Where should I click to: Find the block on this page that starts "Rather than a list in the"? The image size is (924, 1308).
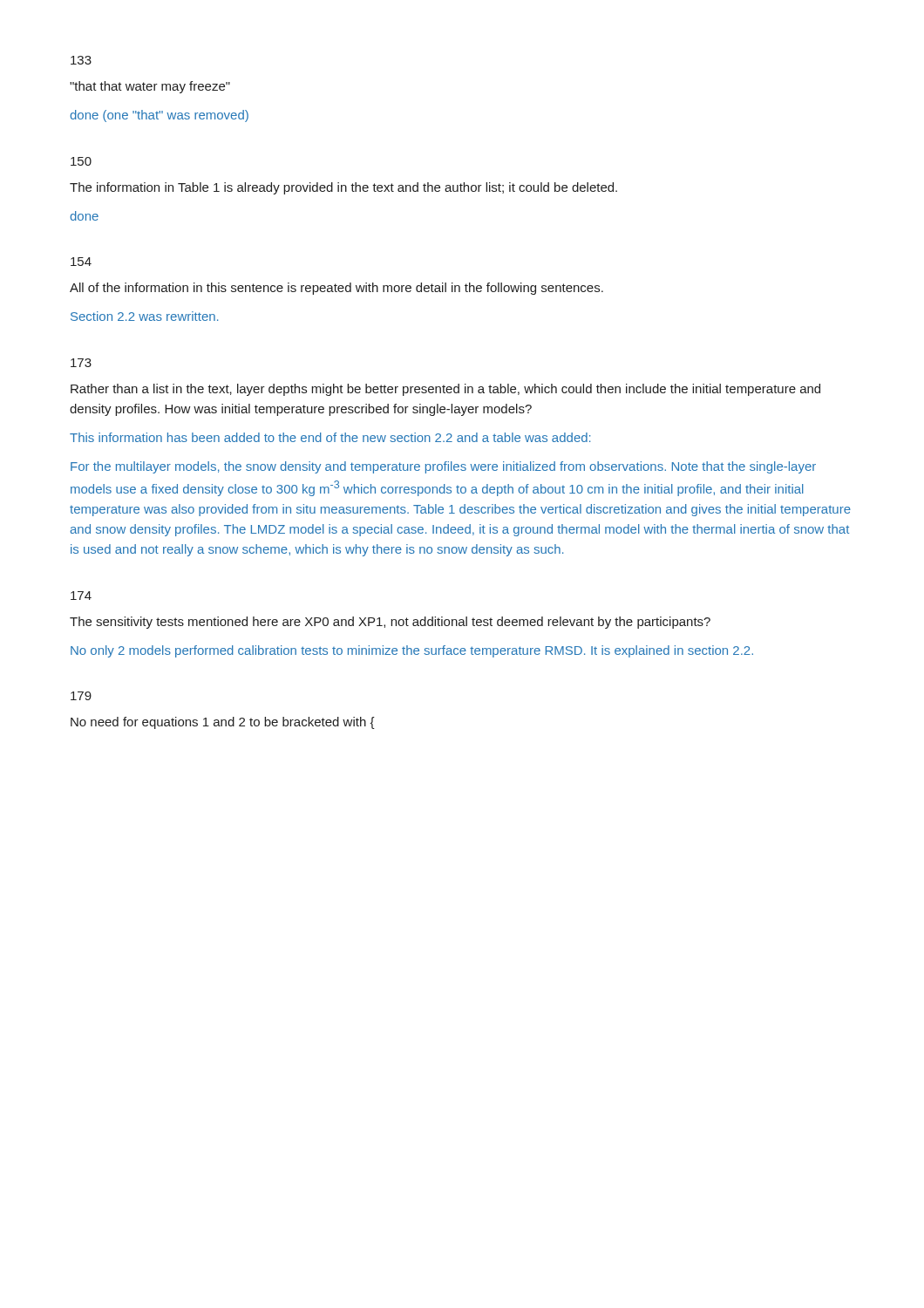tap(446, 398)
